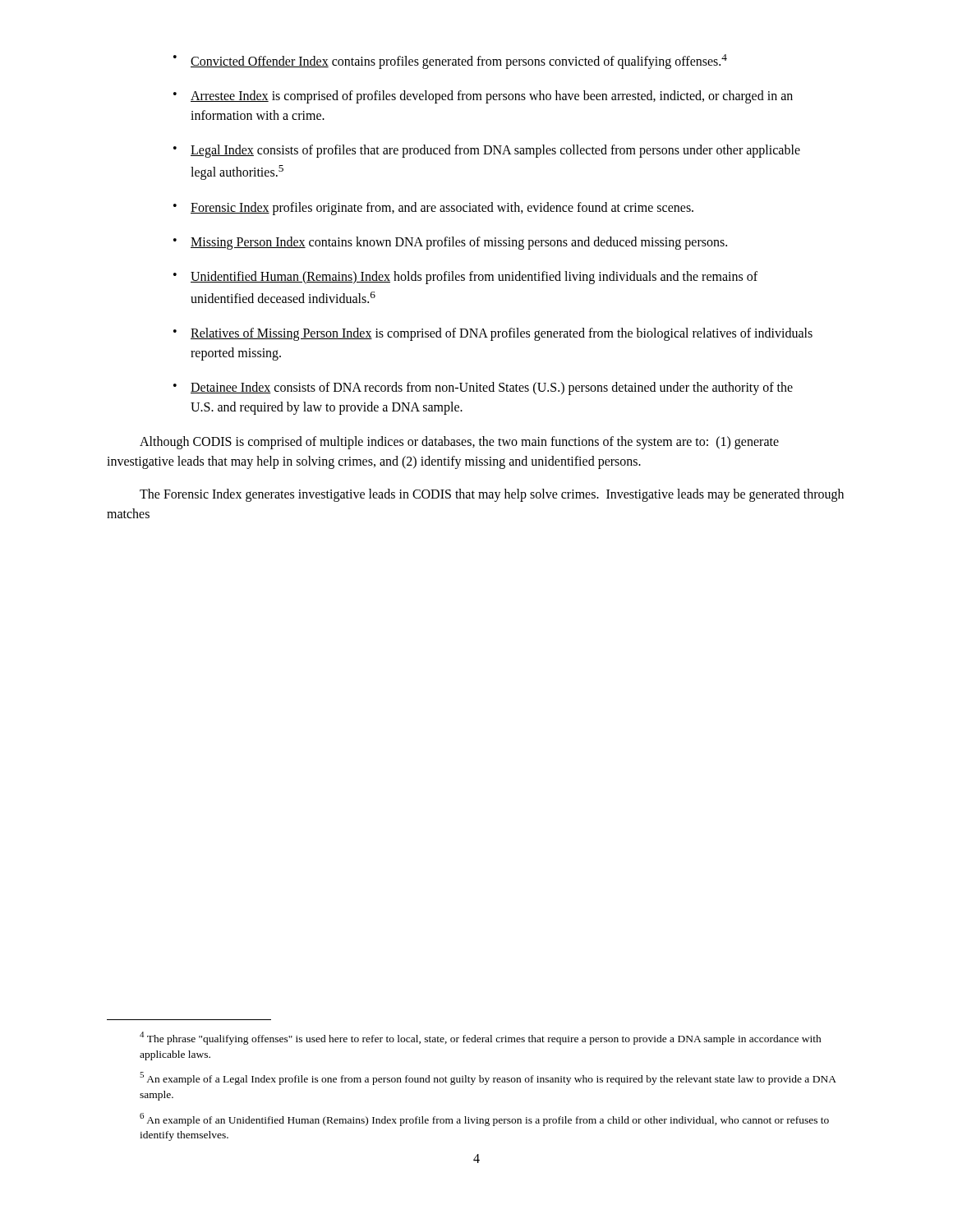
Task: Click on the list item that says "• Forensic Index profiles originate from,"
Action: (x=493, y=207)
